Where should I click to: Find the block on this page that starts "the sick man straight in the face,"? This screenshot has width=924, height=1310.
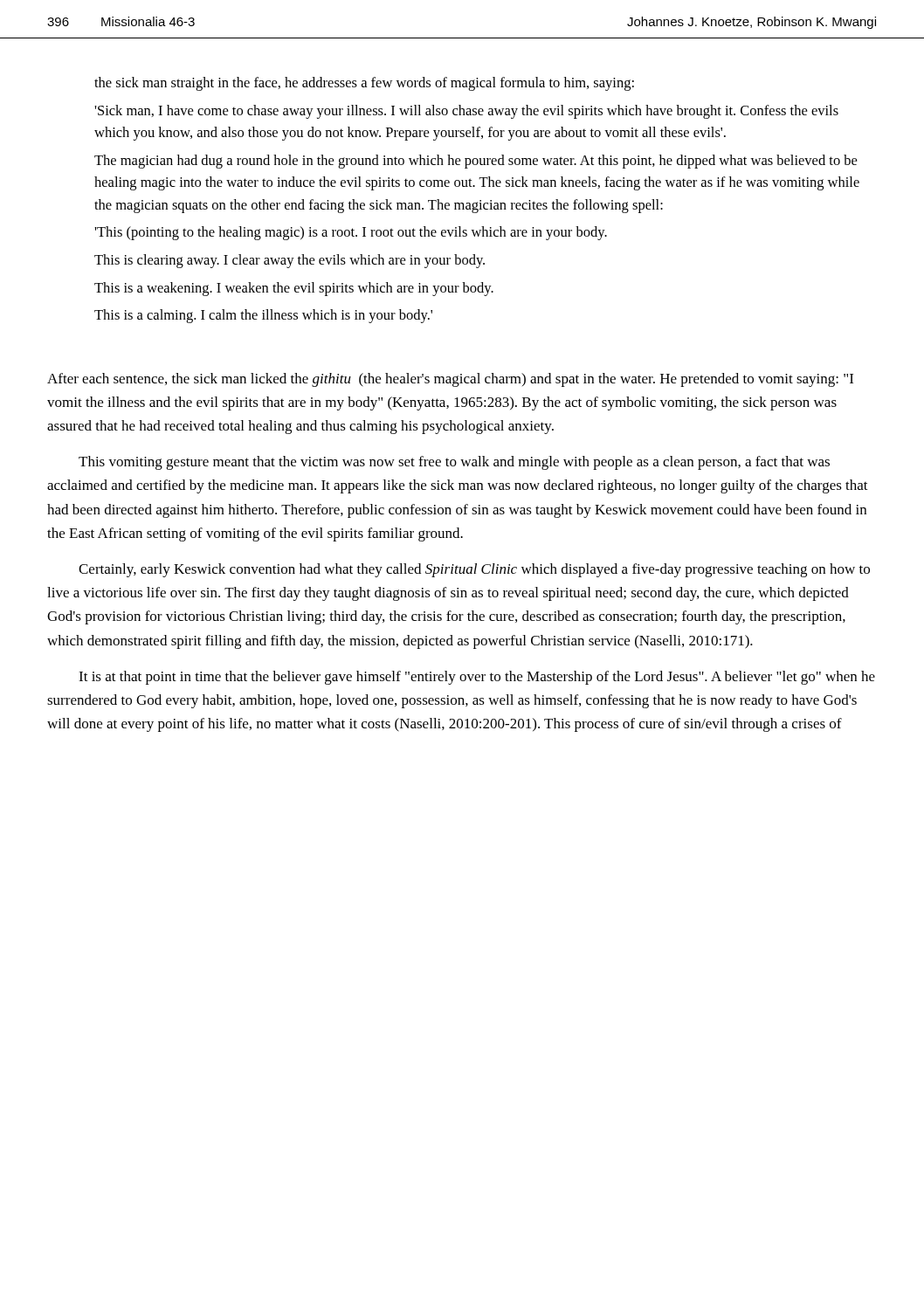[x=486, y=199]
